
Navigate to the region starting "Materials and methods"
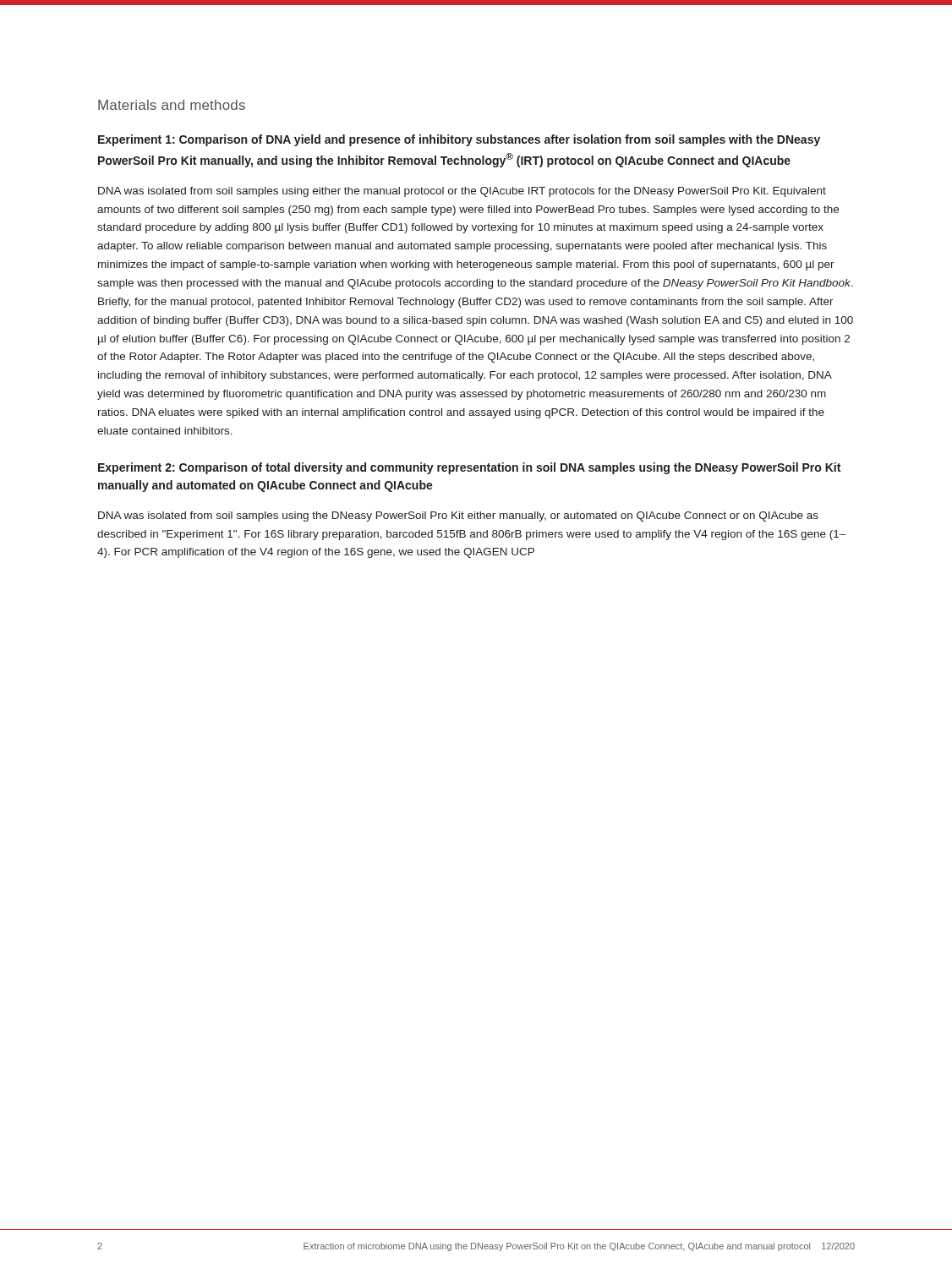(x=171, y=105)
